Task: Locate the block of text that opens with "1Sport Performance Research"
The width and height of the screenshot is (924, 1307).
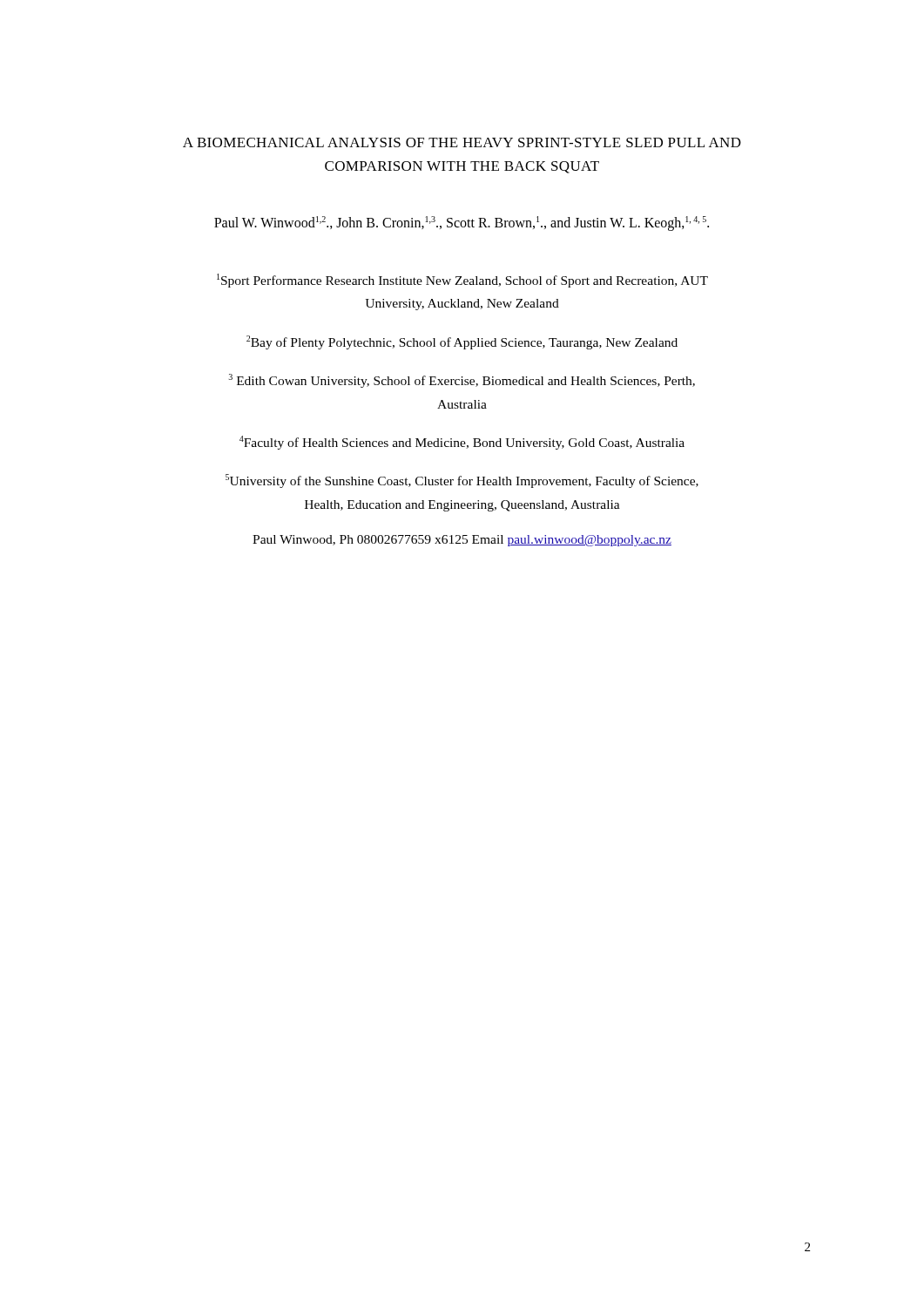Action: pos(462,291)
